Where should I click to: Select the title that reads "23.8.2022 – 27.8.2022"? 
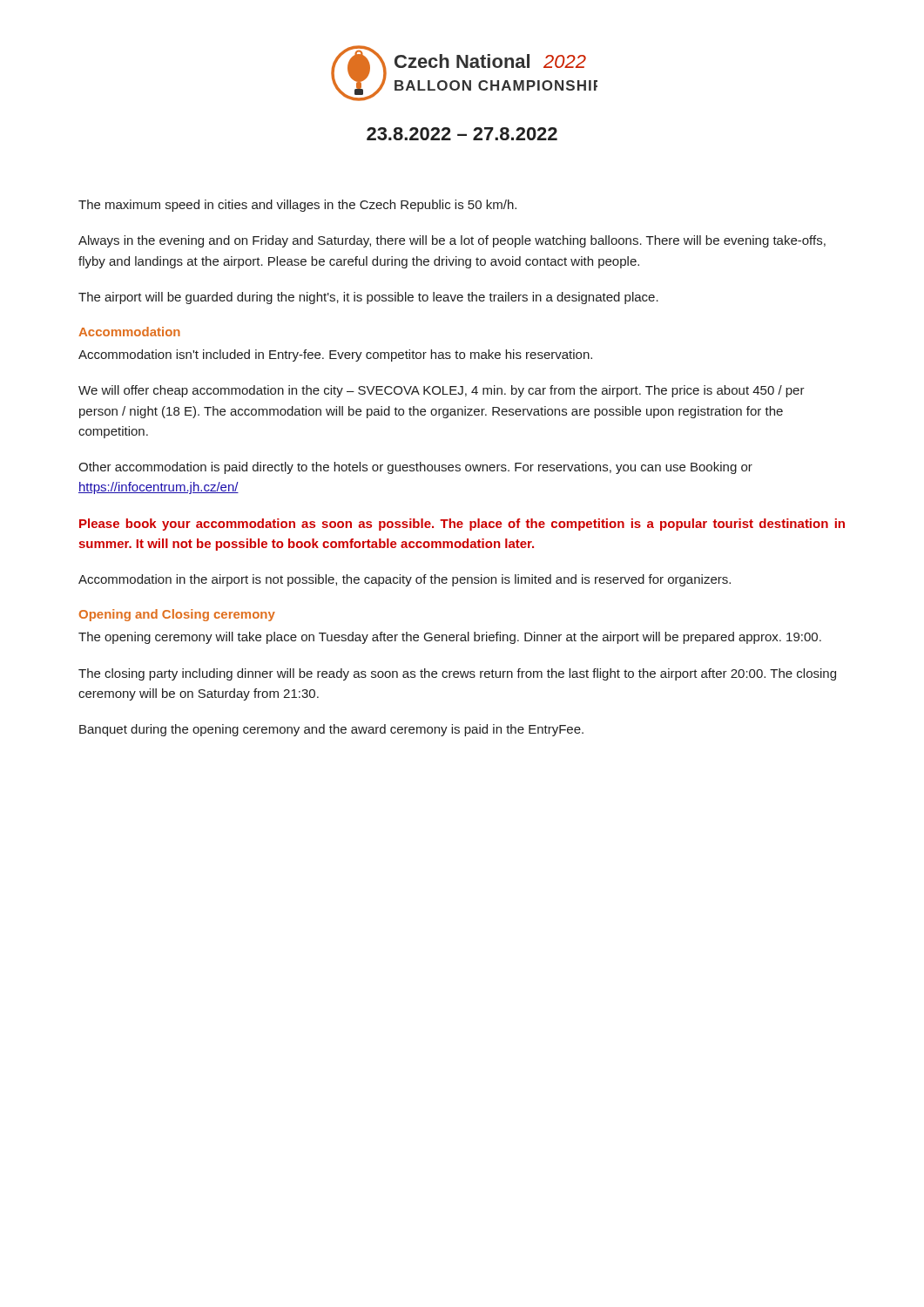tap(462, 134)
